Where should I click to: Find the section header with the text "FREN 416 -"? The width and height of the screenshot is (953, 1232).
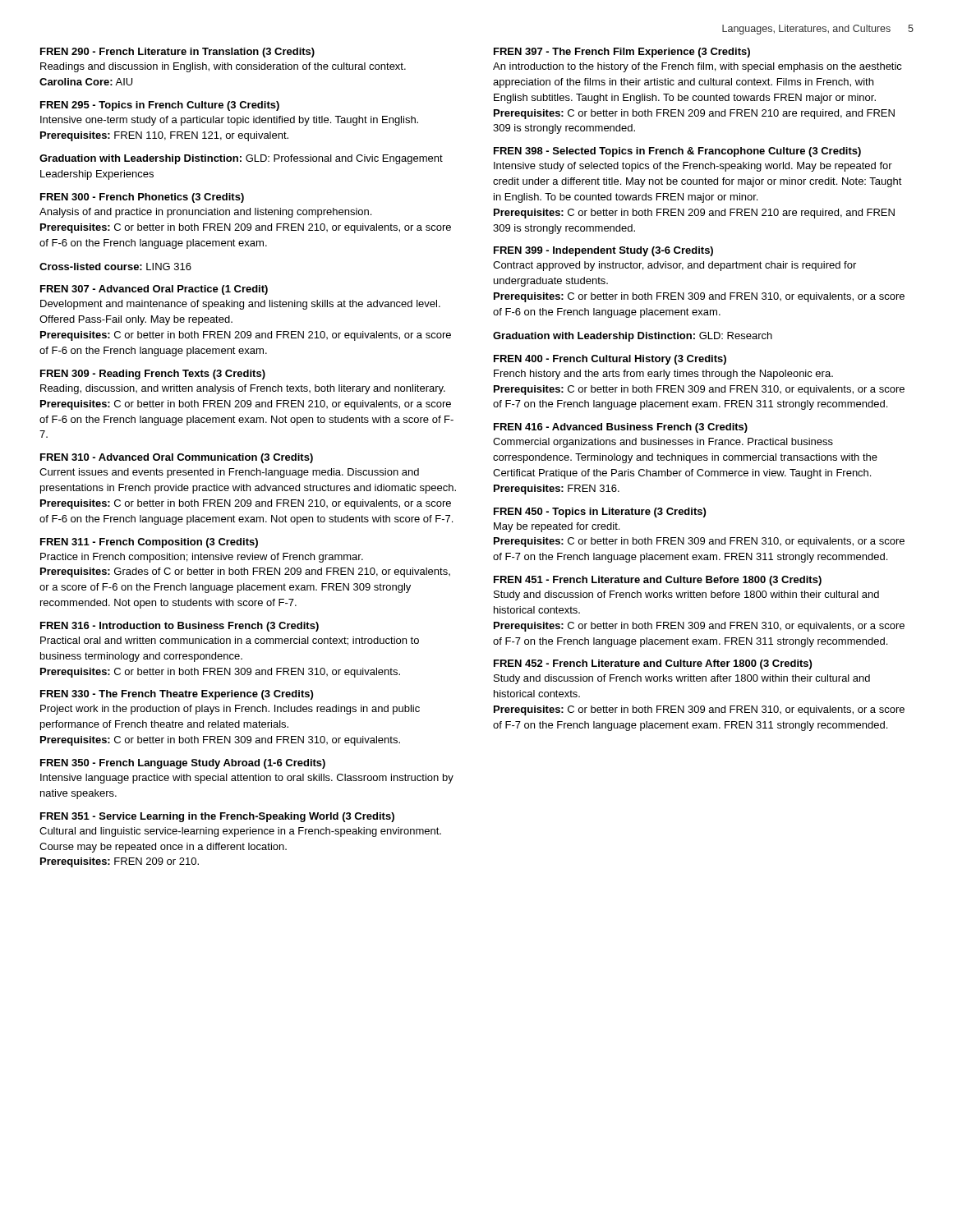coord(702,459)
